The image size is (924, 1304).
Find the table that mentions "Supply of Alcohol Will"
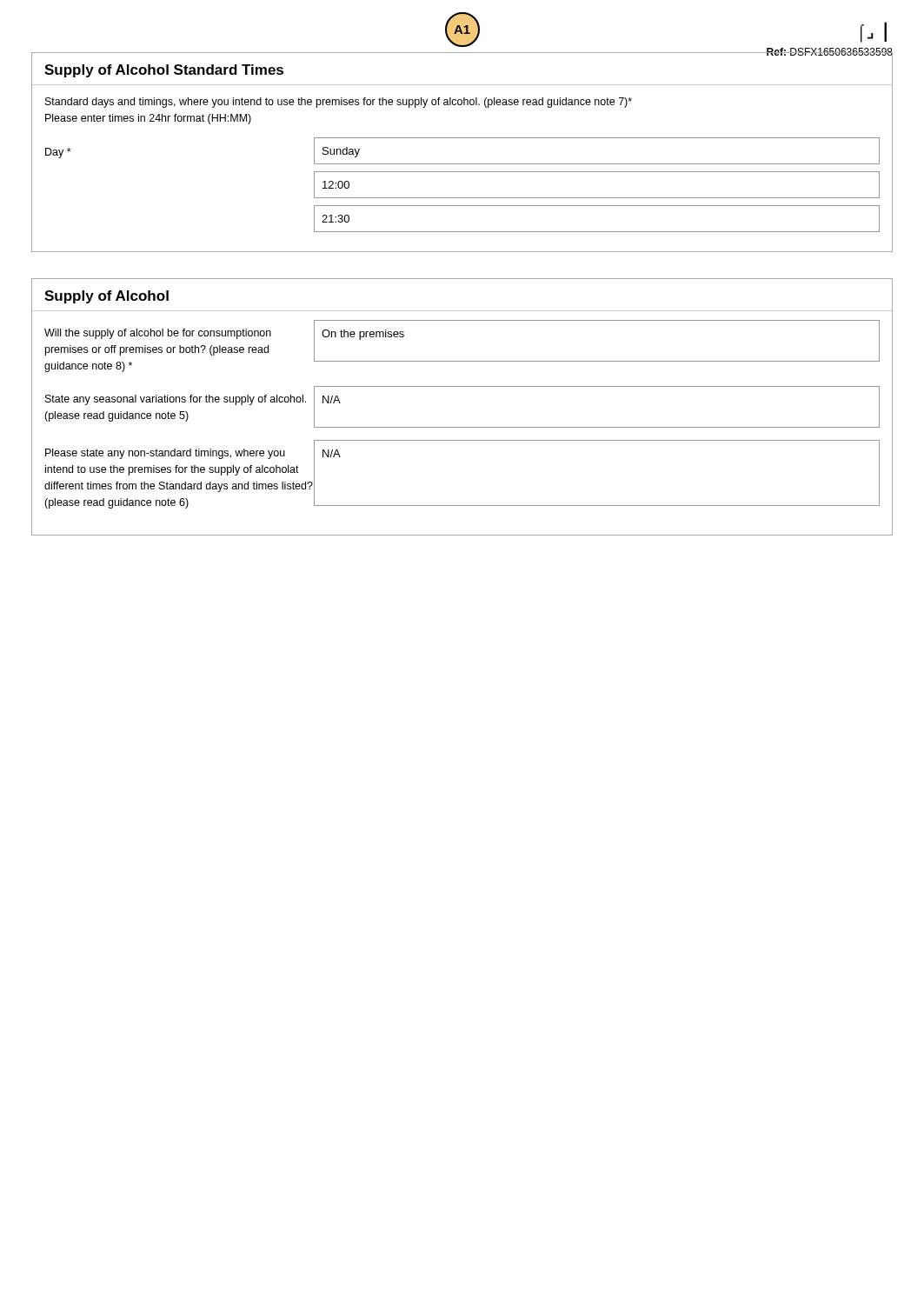click(x=462, y=407)
